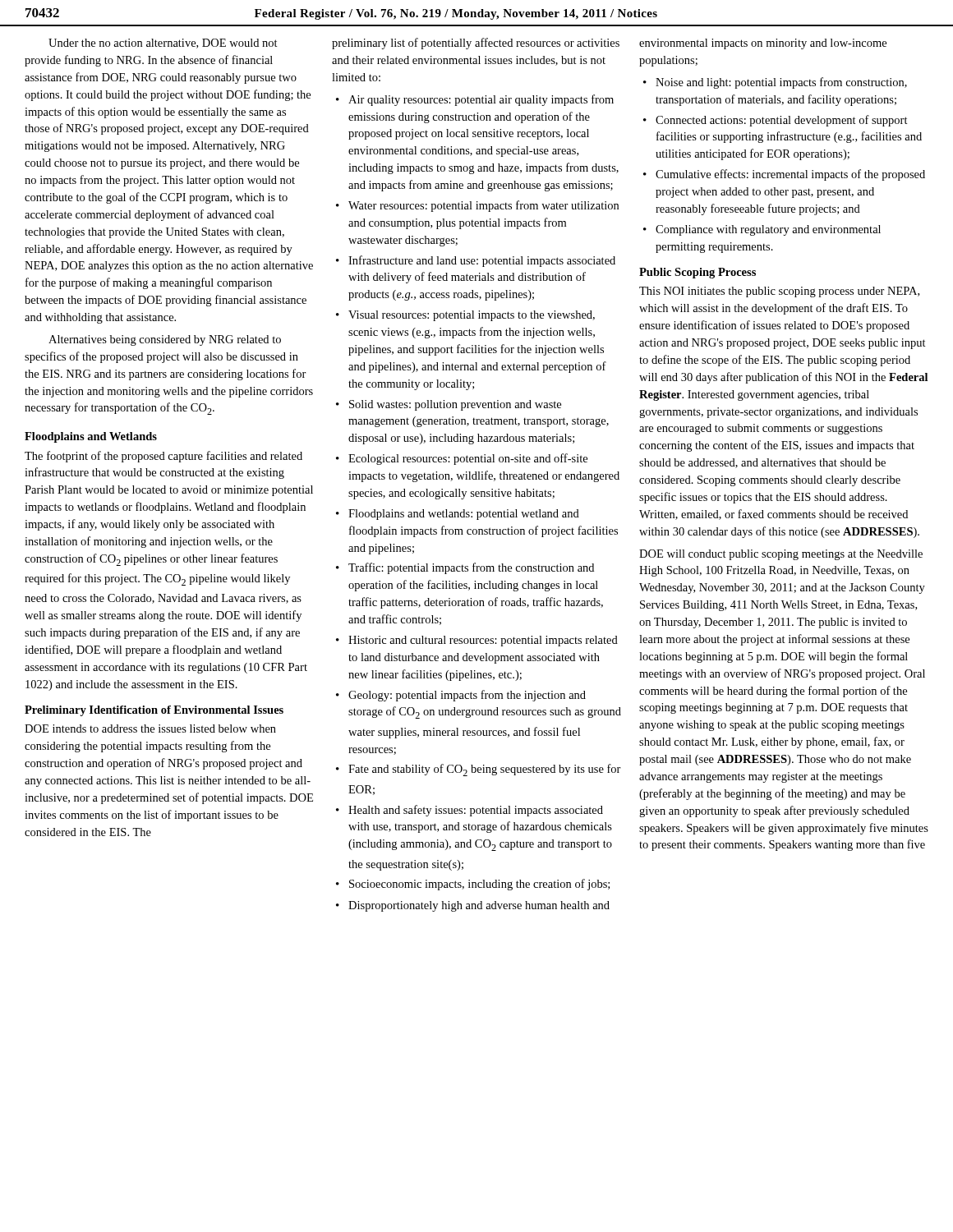
Task: Click the passage that begins "• Historic and cultural resources: potential"
Action: point(478,657)
